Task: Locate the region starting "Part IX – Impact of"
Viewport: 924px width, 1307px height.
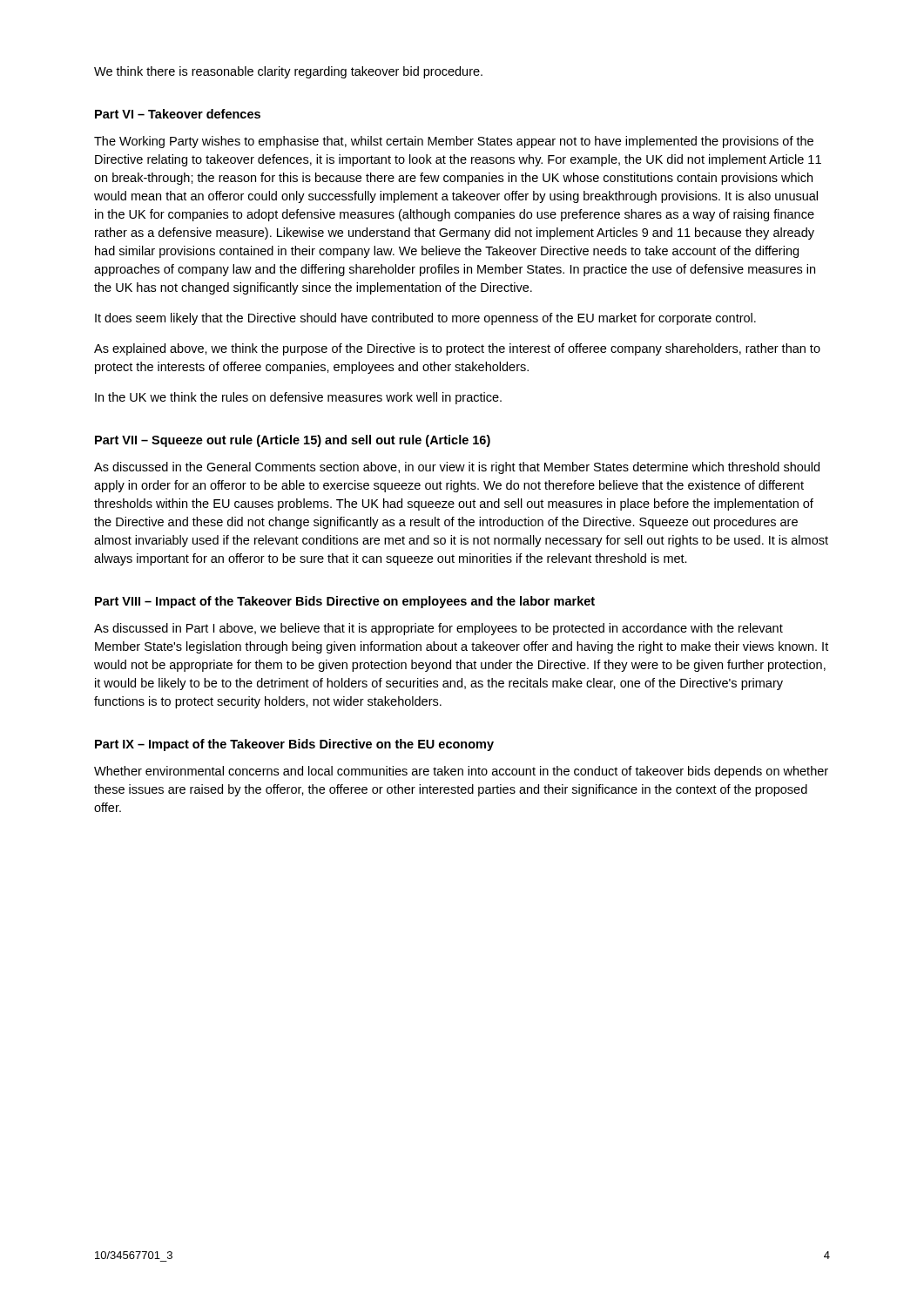Action: coord(462,745)
